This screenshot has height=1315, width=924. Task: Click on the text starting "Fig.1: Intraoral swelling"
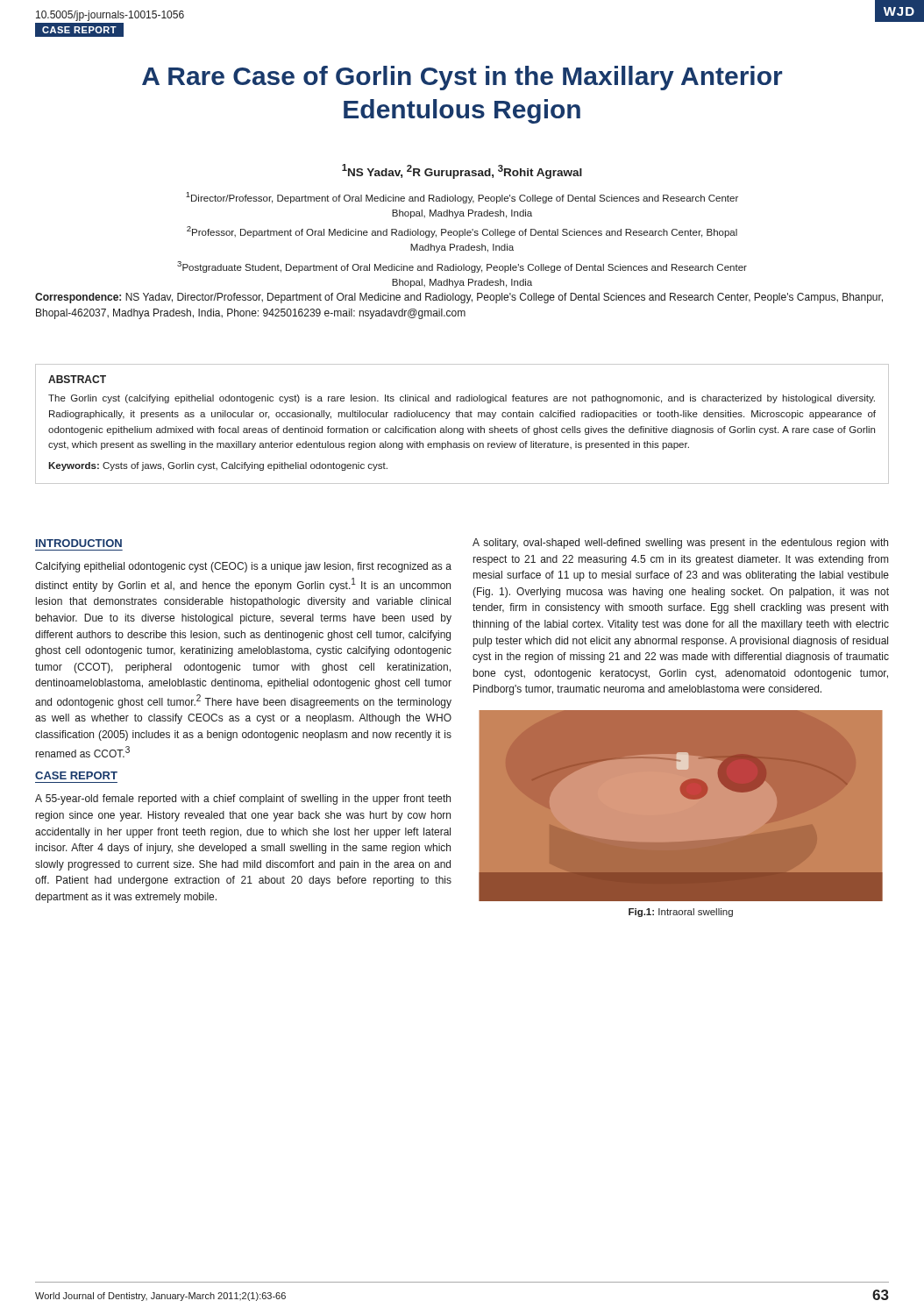[x=681, y=912]
